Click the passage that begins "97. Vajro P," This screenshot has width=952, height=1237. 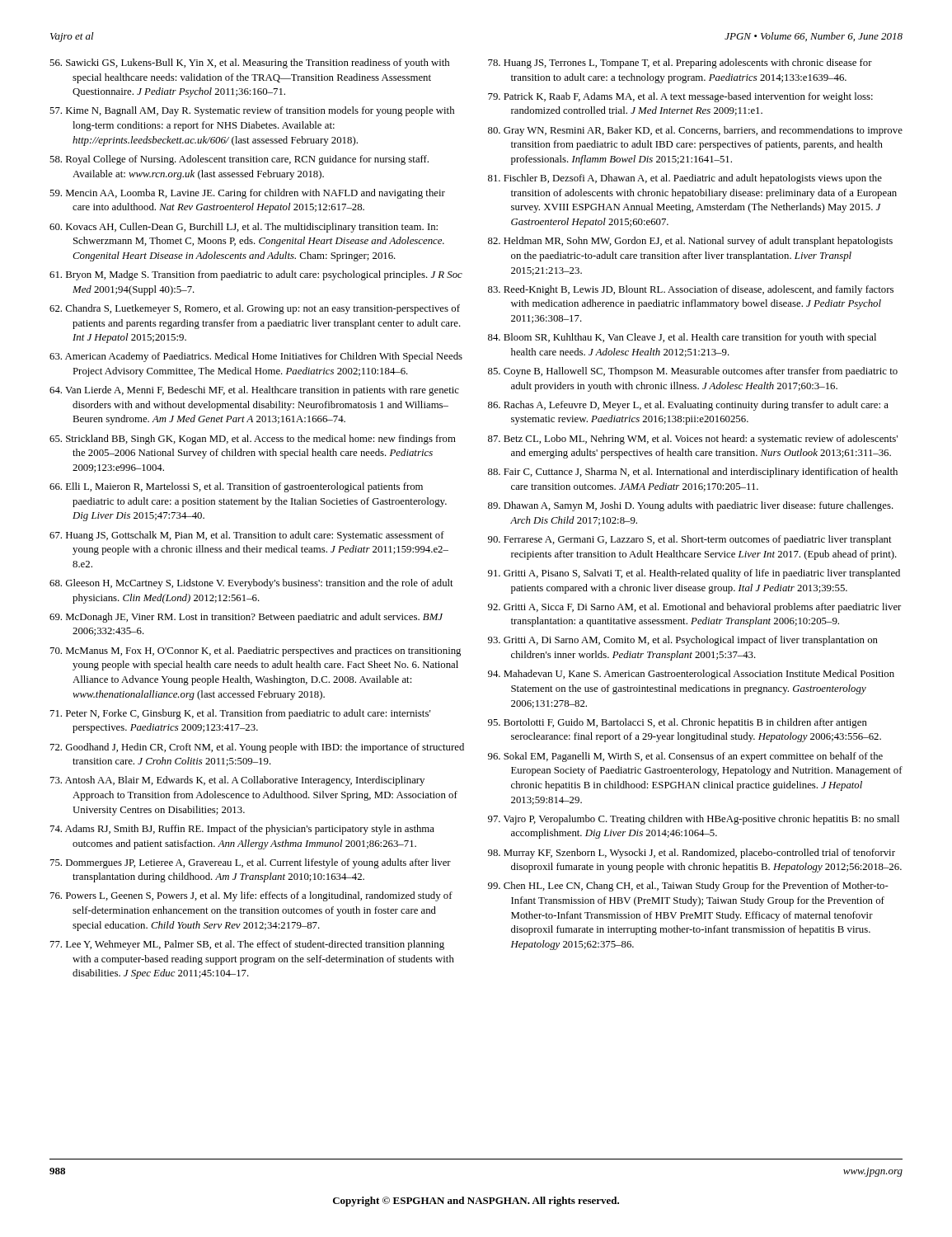[x=694, y=826]
